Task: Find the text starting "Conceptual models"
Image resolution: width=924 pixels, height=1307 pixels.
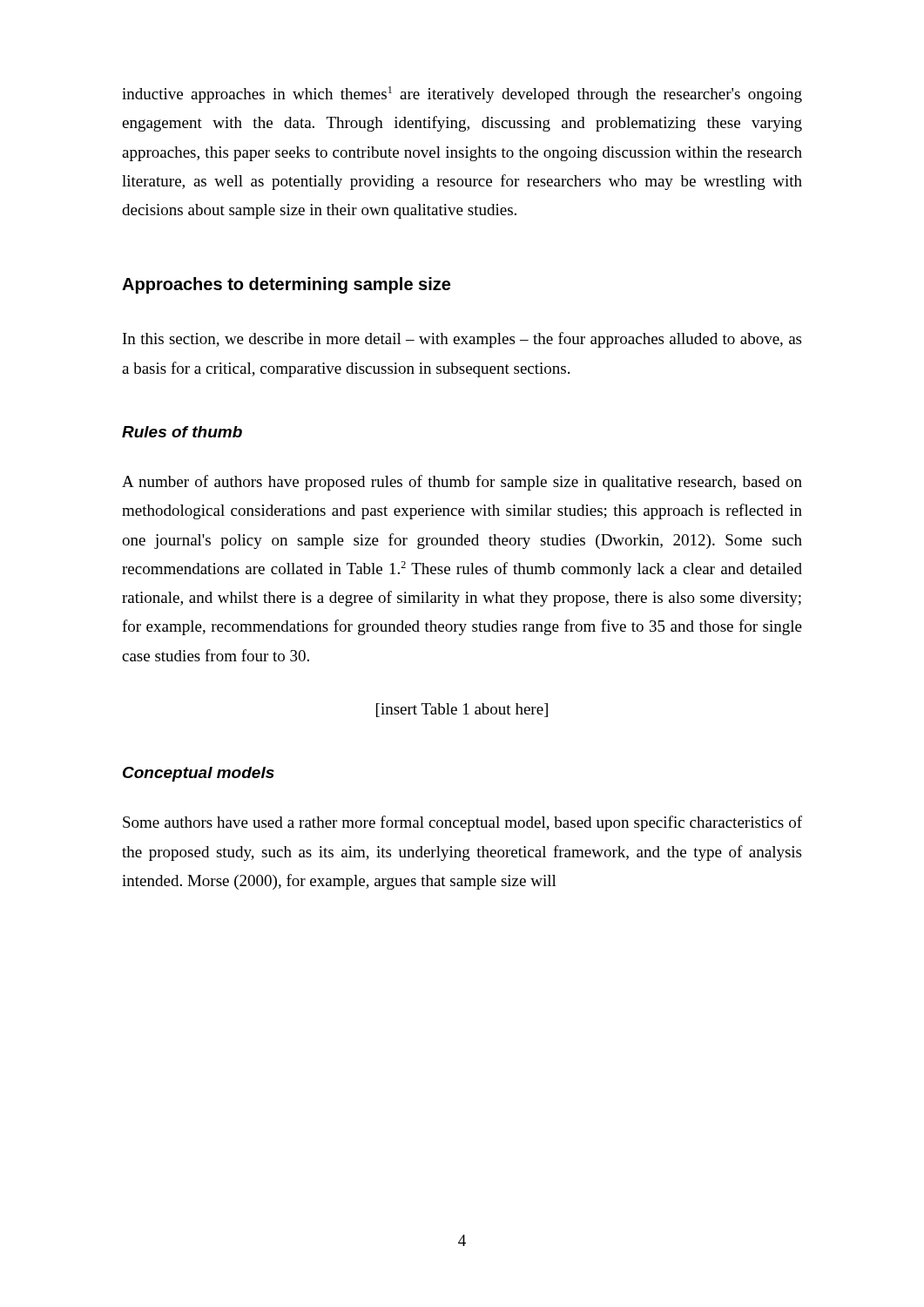Action: pos(198,772)
